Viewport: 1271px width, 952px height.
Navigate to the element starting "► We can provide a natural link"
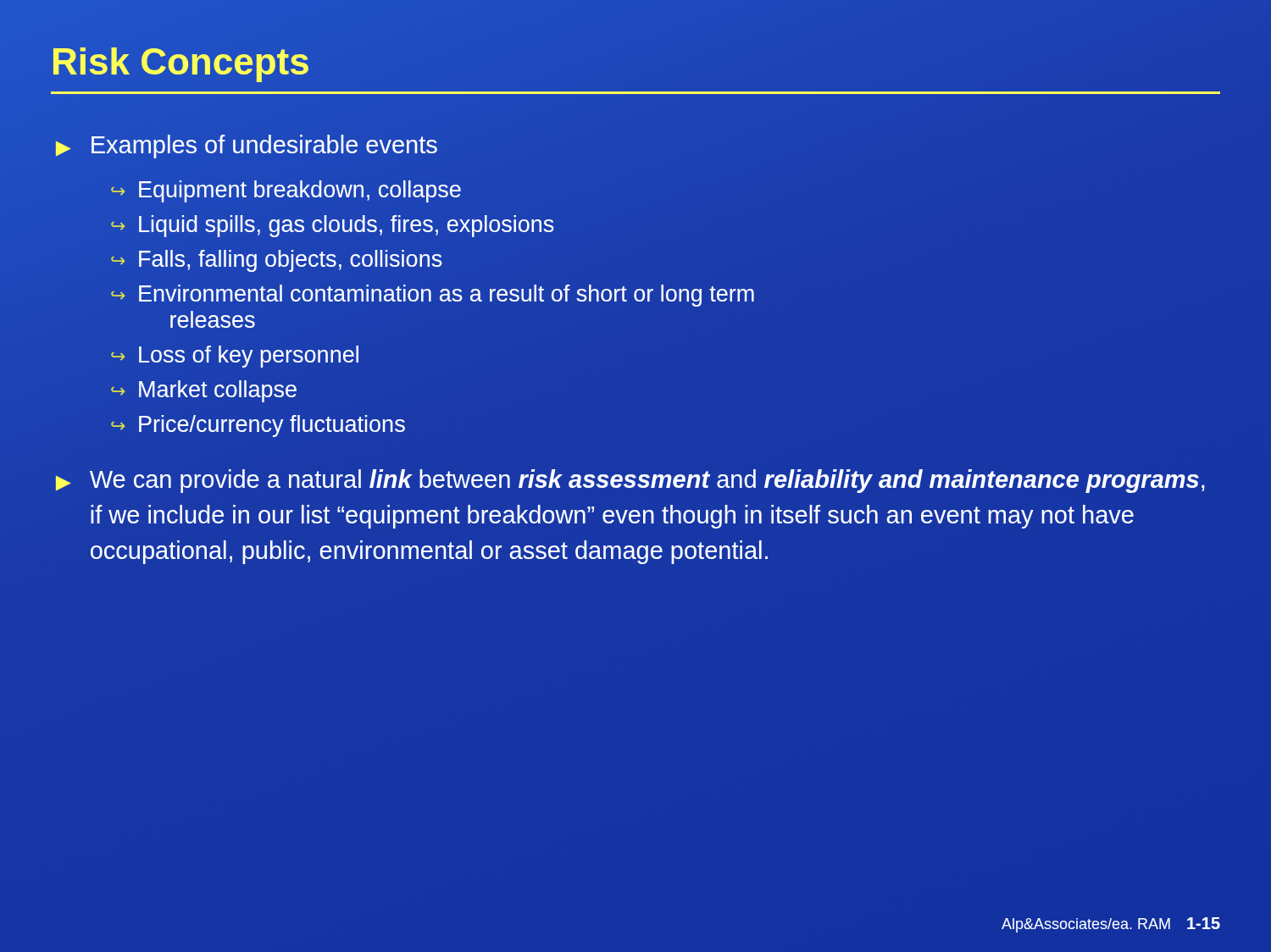pyautogui.click(x=629, y=515)
